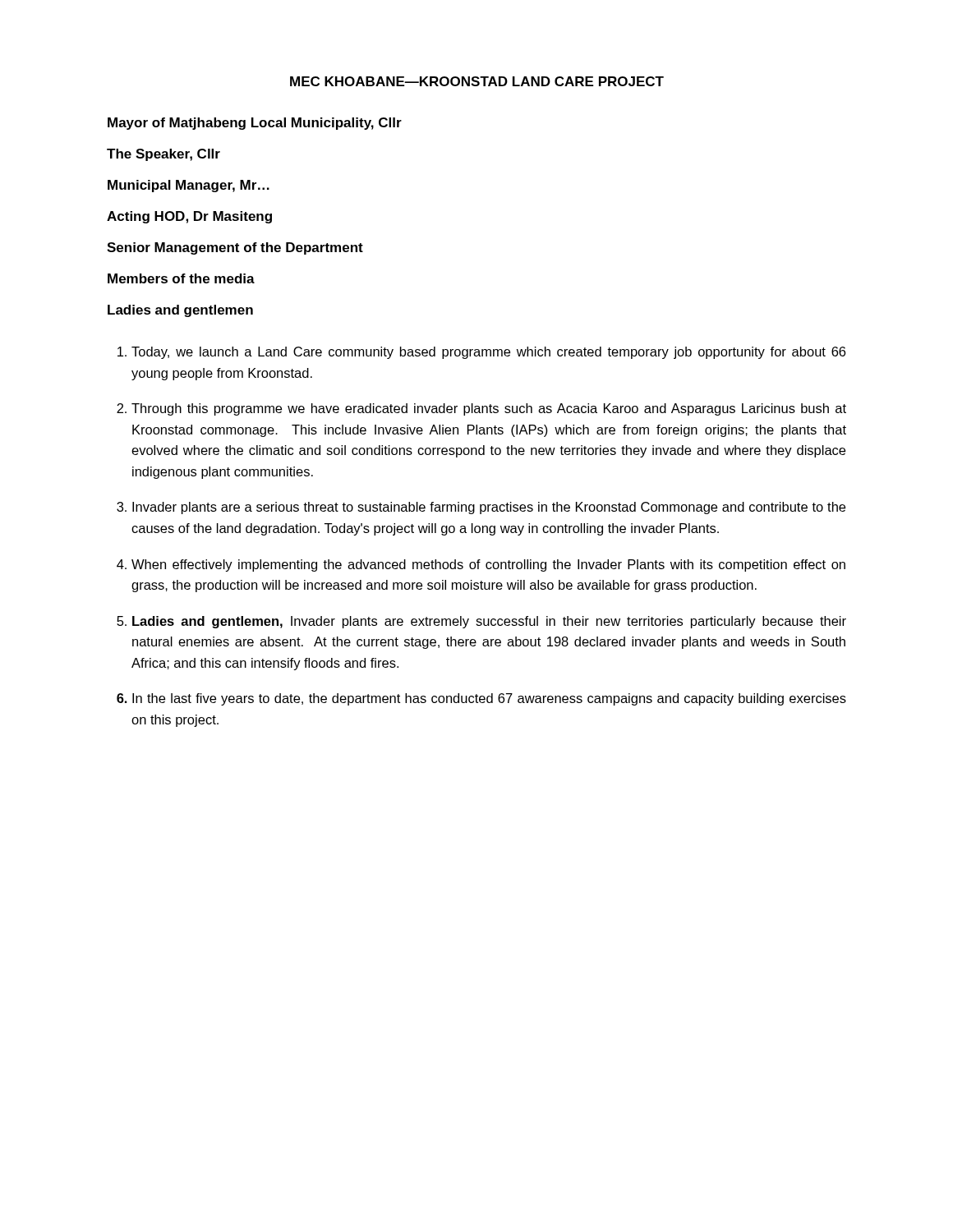Find "Senior Management of the Department" on this page

(x=235, y=248)
